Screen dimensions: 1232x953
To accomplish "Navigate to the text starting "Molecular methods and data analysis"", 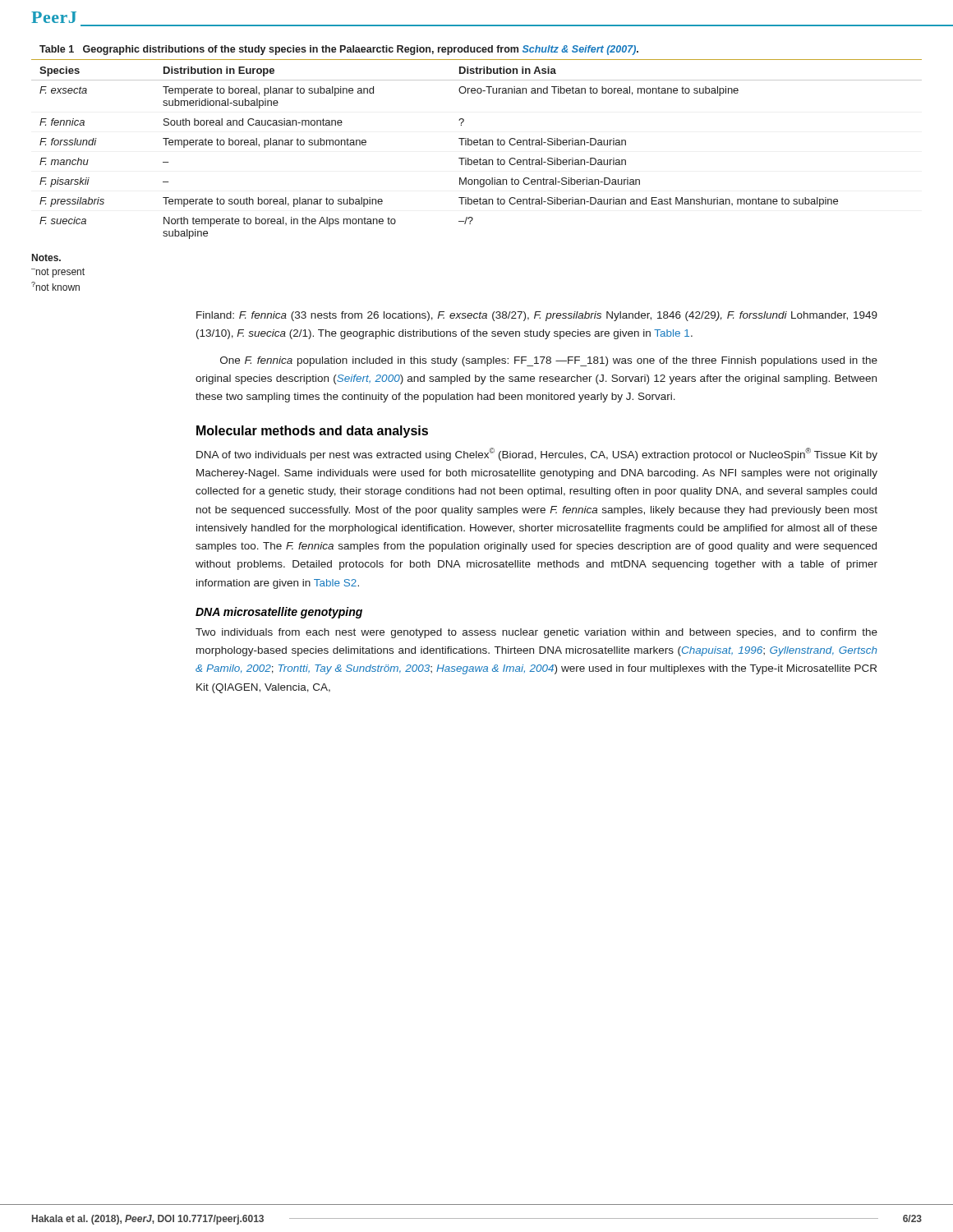I will click(x=312, y=431).
